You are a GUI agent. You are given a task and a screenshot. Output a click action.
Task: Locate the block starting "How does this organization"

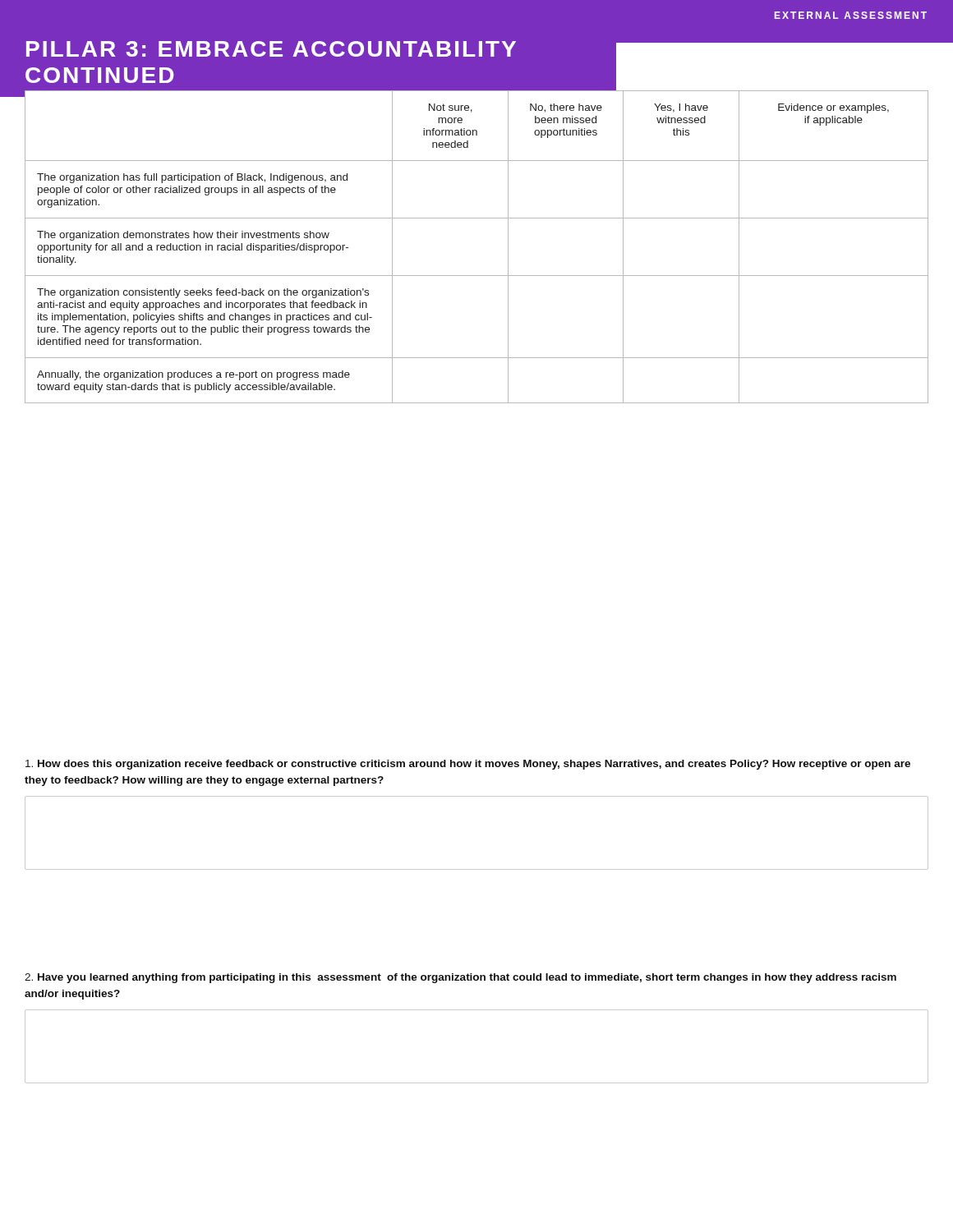pos(468,771)
